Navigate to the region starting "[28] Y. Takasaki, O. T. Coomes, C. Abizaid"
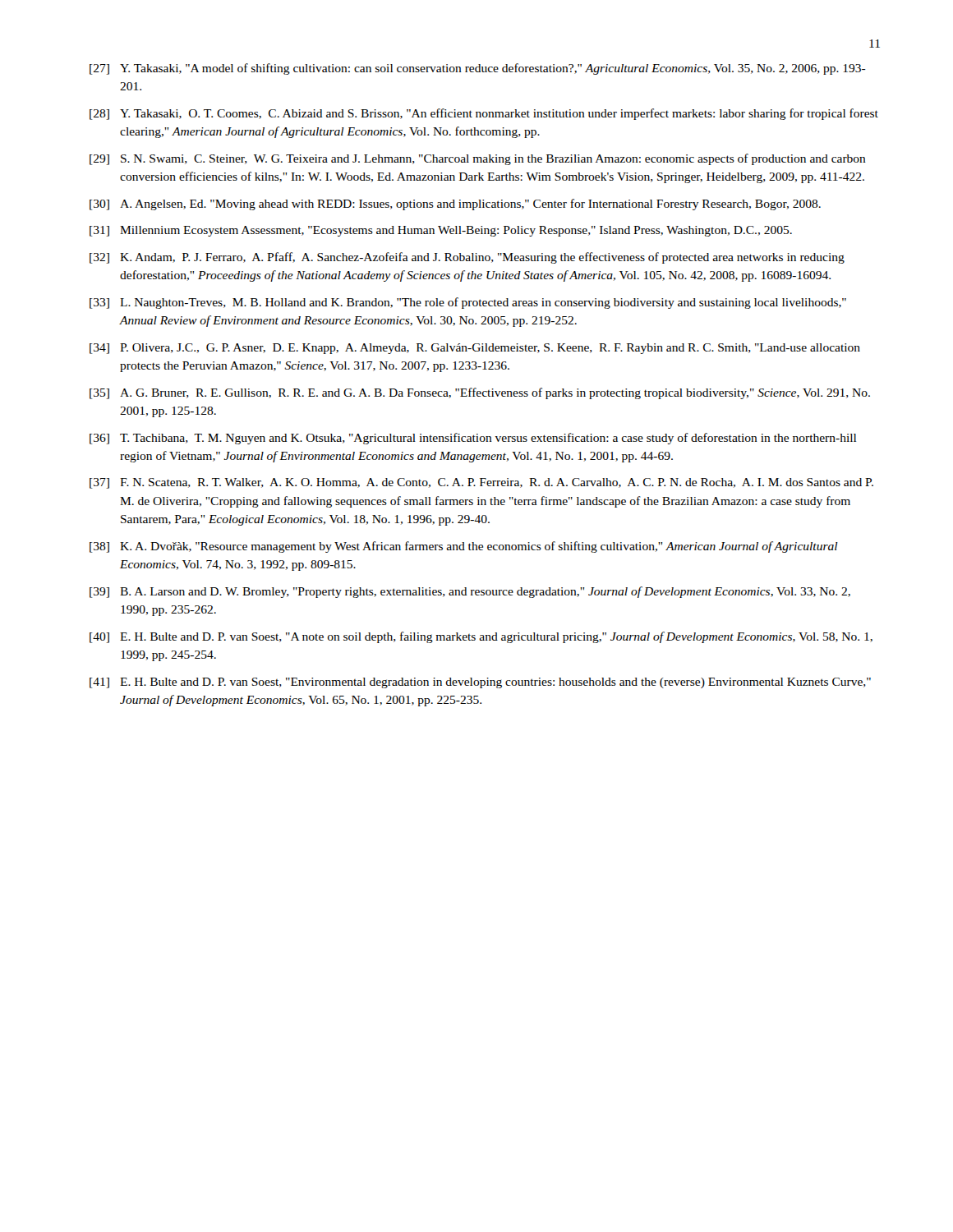953x1232 pixels. click(485, 123)
